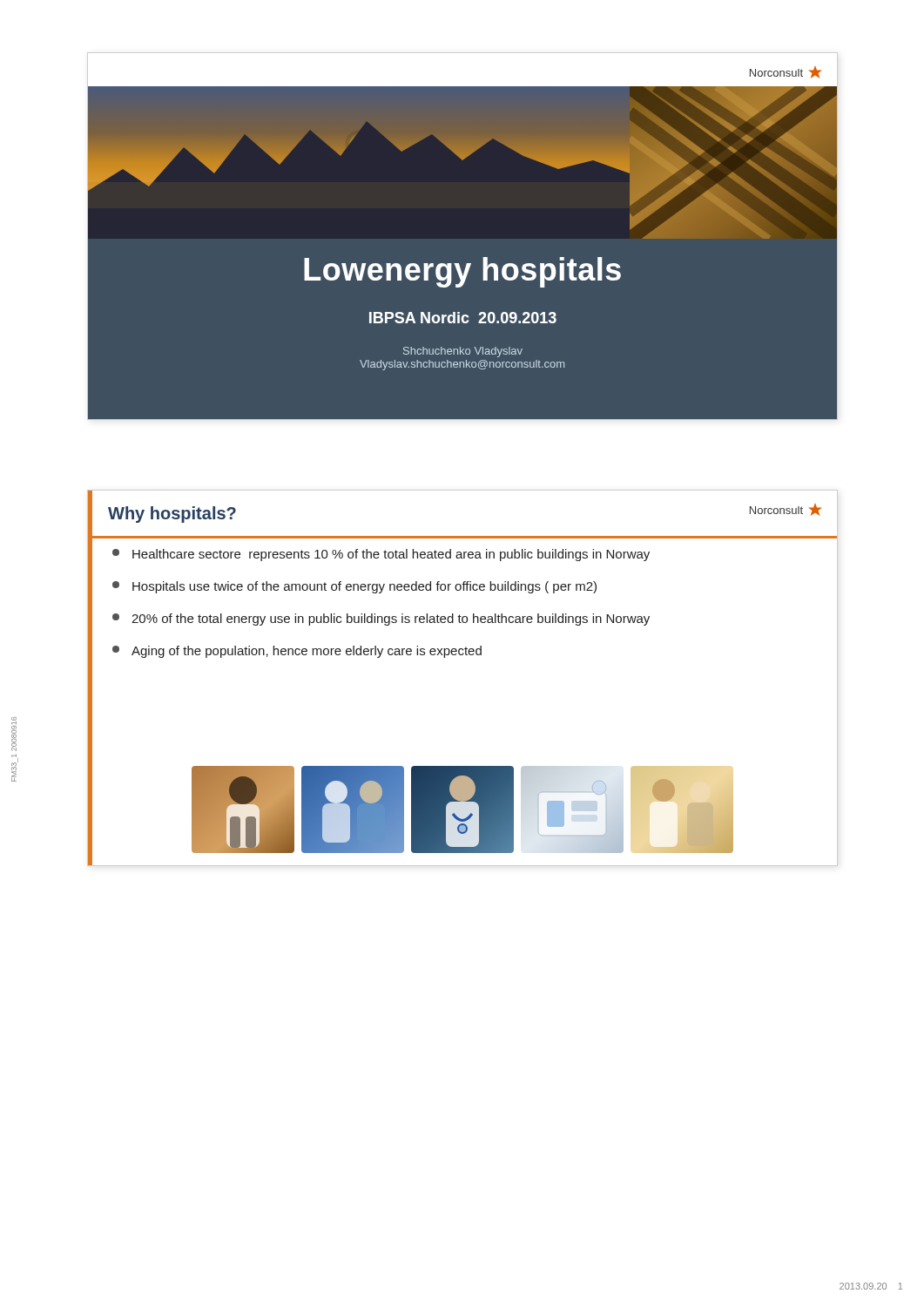Navigate to the element starting "IBPSA Nordic 20.09.2013"
924x1307 pixels.
click(x=462, y=318)
